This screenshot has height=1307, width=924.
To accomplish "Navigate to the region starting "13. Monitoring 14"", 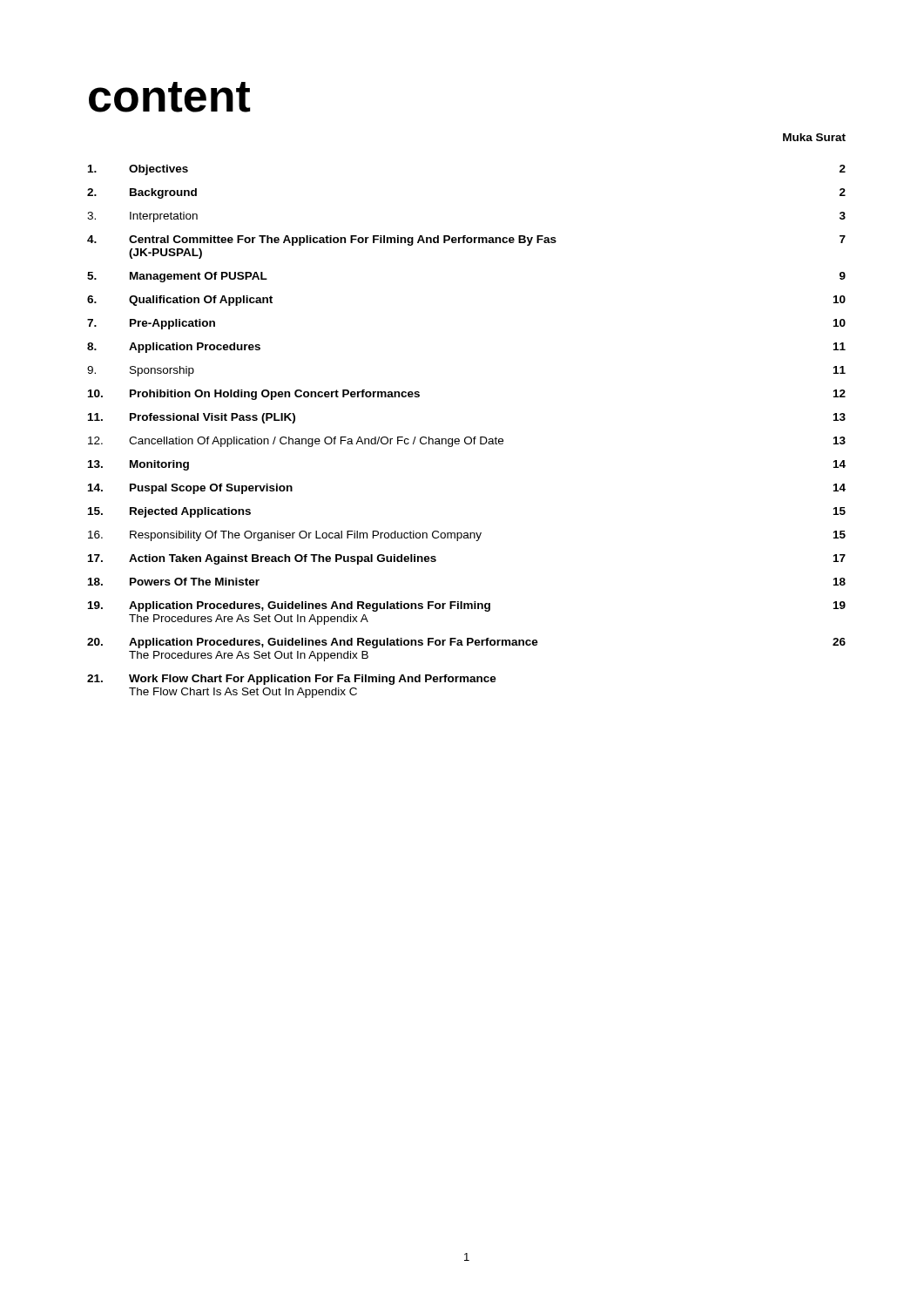I will tap(161, 465).
